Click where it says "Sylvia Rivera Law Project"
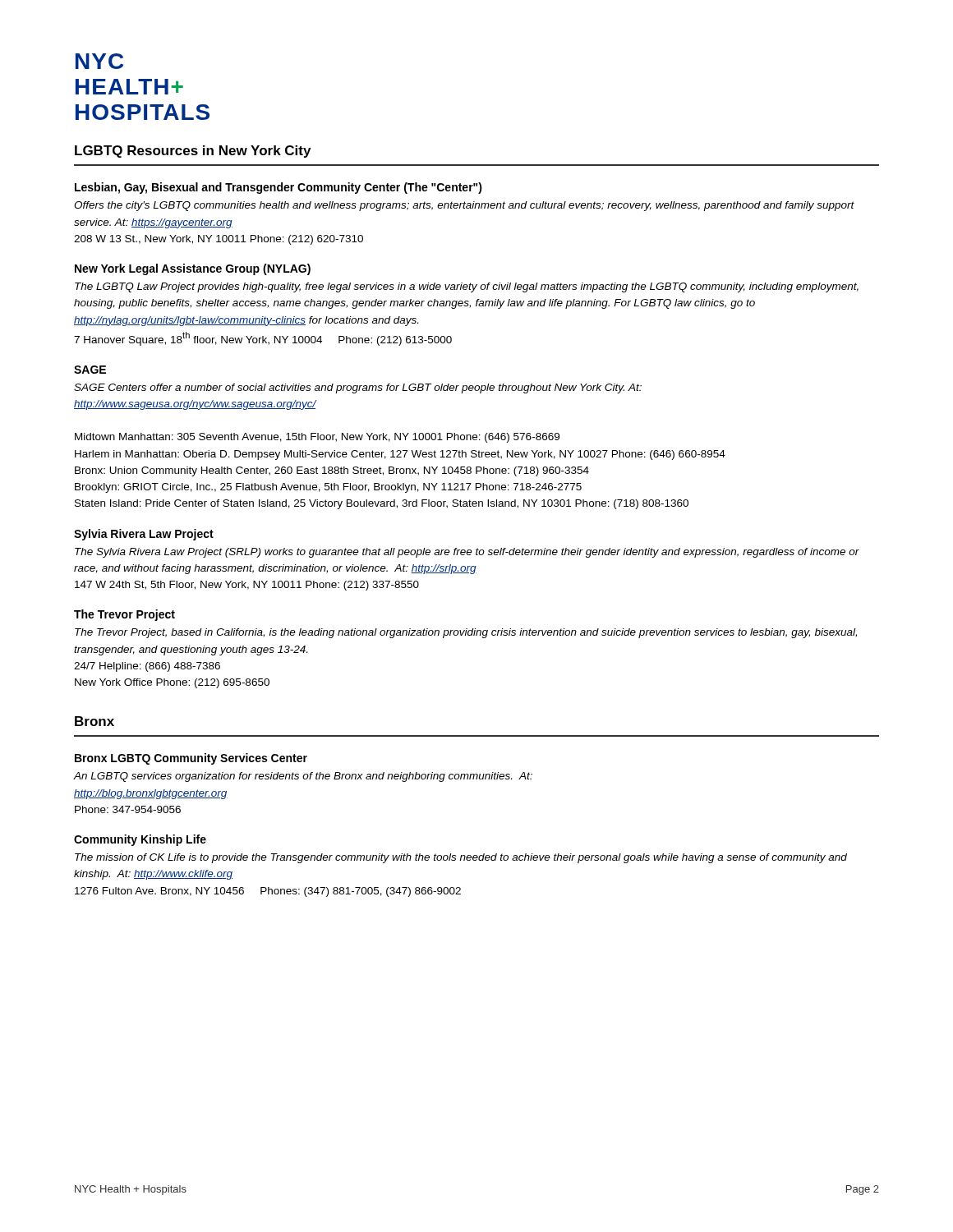The width and height of the screenshot is (953, 1232). [x=144, y=534]
